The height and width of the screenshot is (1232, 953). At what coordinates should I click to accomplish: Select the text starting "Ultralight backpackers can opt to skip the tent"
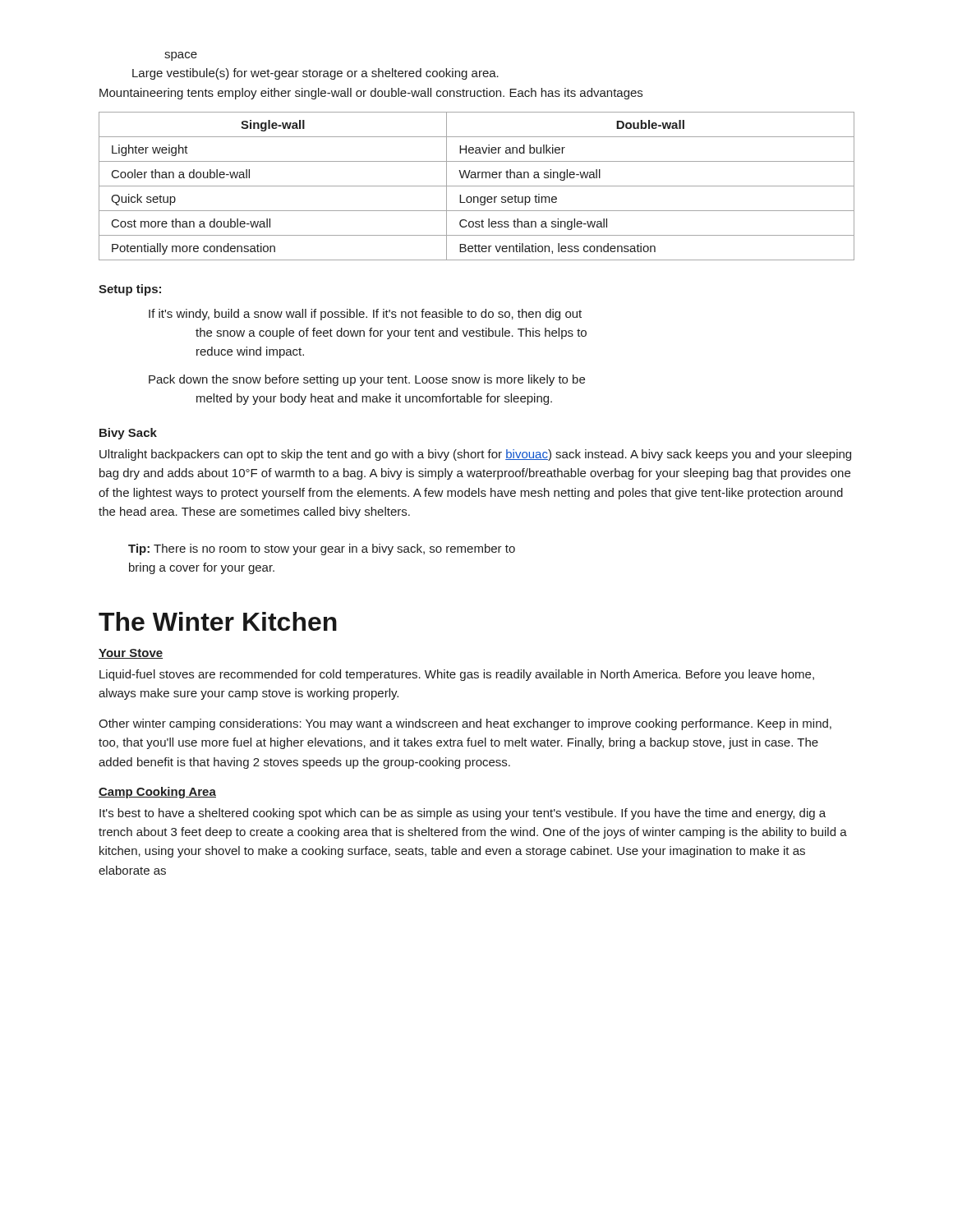pyautogui.click(x=475, y=482)
